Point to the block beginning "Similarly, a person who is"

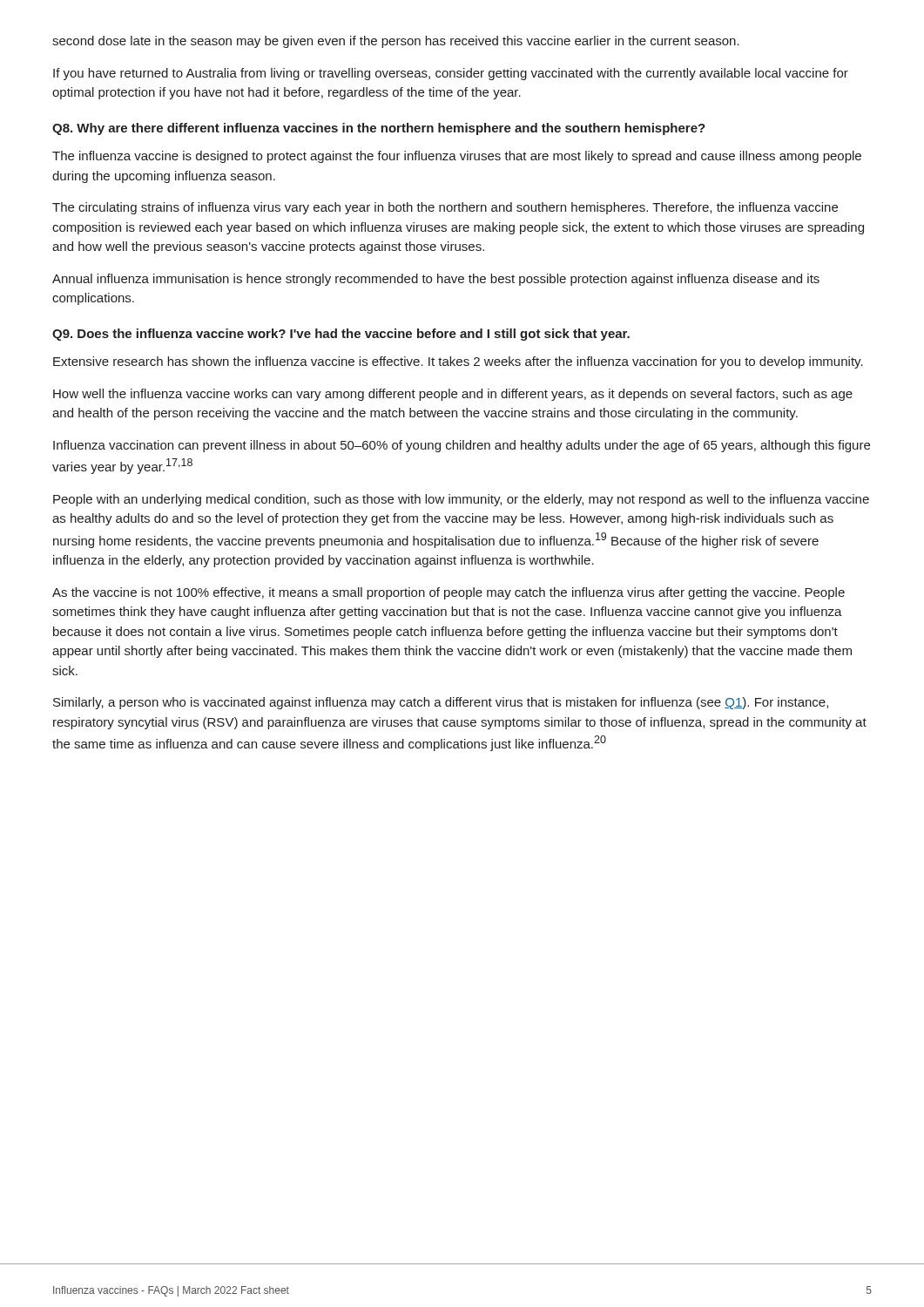[462, 723]
